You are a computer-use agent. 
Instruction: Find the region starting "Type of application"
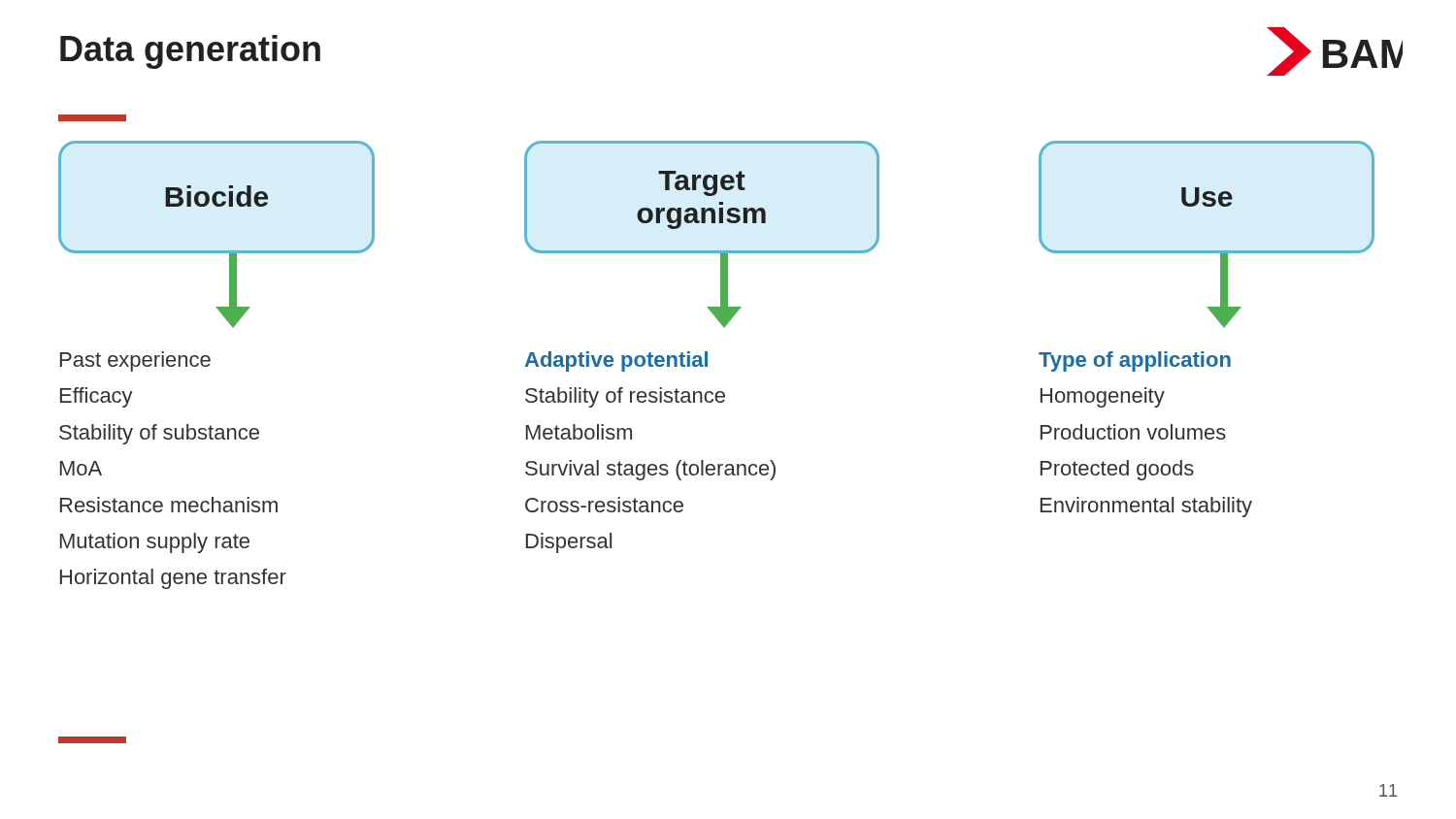tap(1135, 360)
